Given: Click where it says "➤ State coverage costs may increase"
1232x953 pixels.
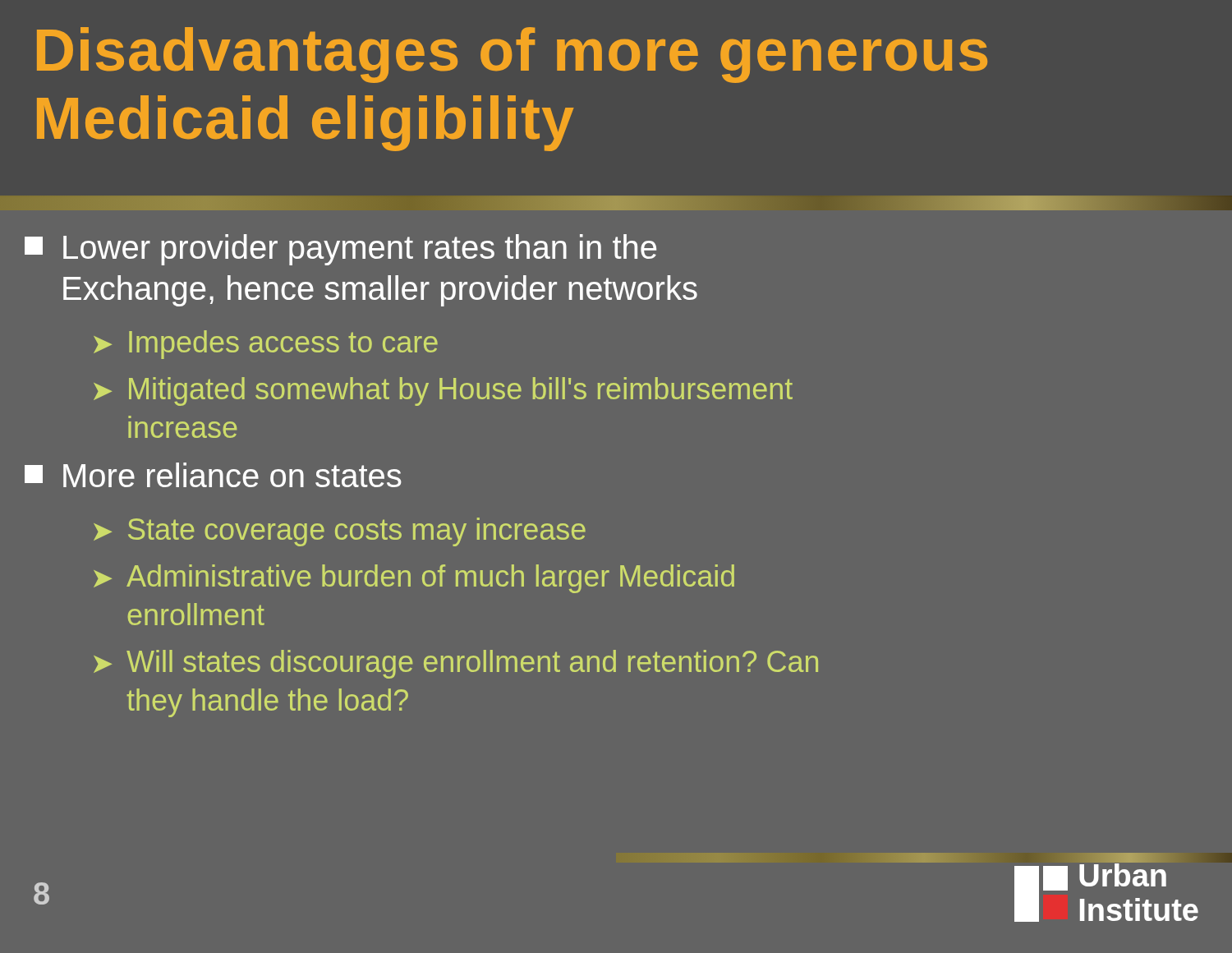Looking at the screenshot, I should [x=338, y=531].
